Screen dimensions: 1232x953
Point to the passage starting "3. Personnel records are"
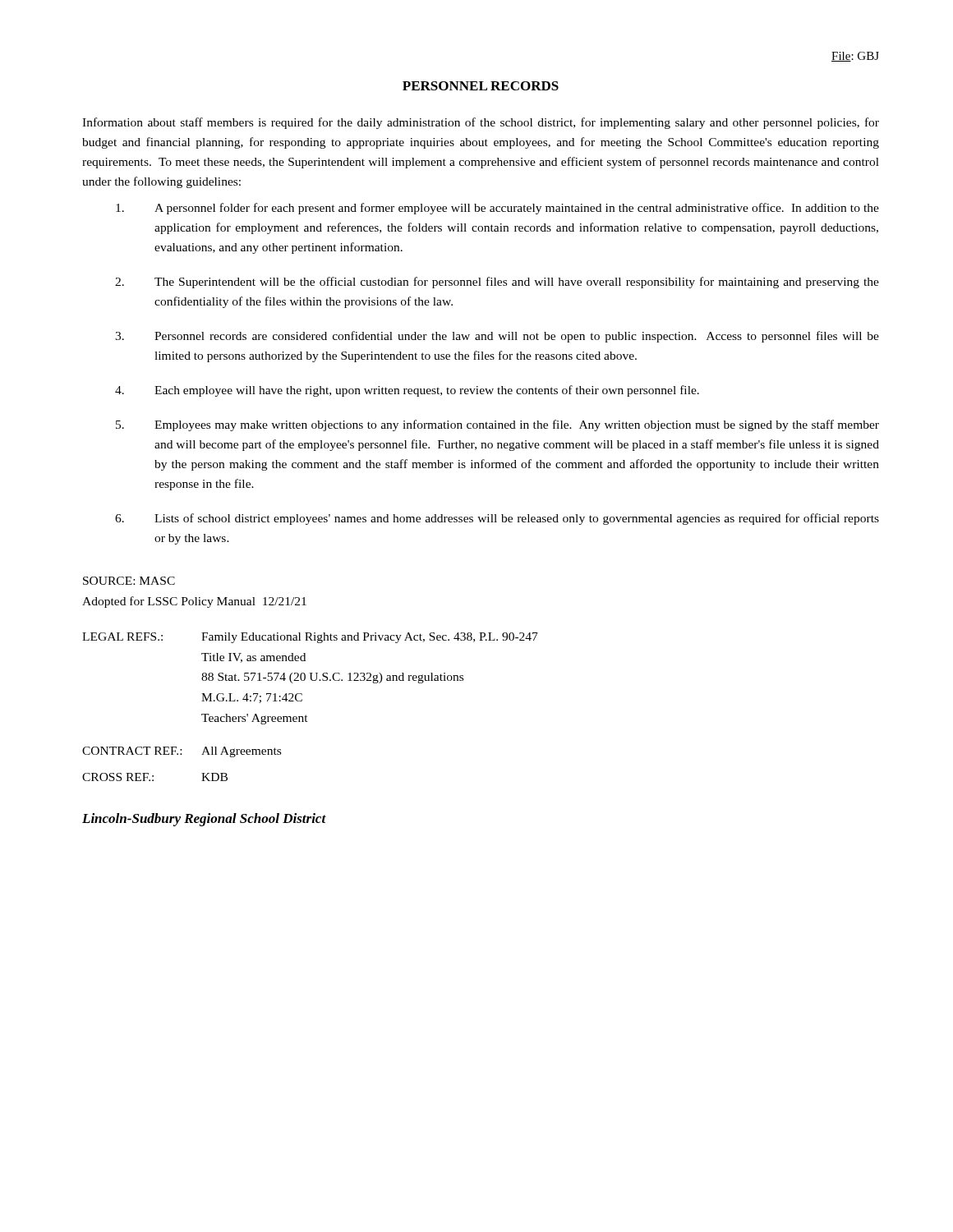click(497, 346)
